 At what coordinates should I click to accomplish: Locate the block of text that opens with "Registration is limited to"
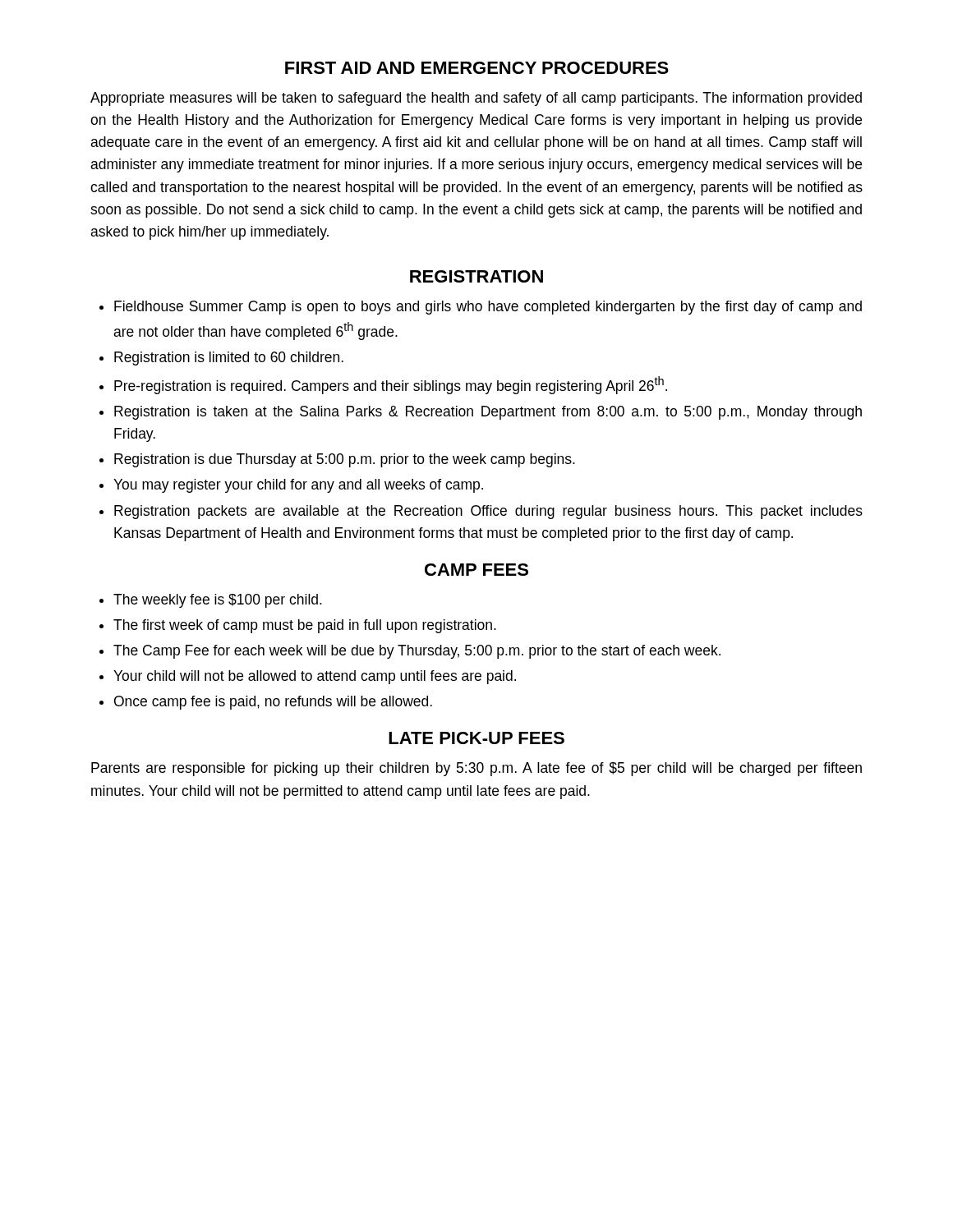point(229,357)
